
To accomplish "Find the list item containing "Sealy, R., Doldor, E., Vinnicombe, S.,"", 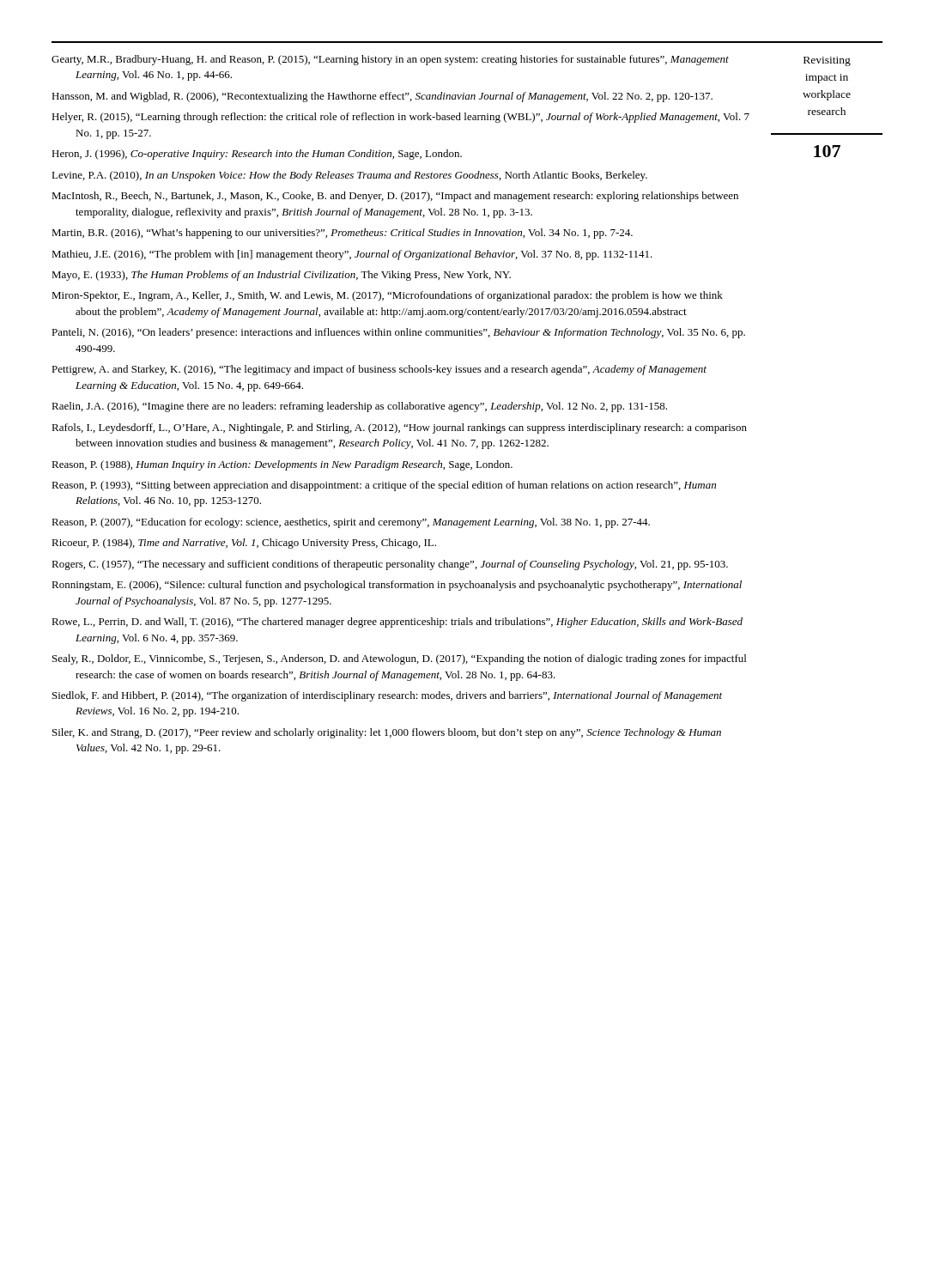I will coord(399,666).
